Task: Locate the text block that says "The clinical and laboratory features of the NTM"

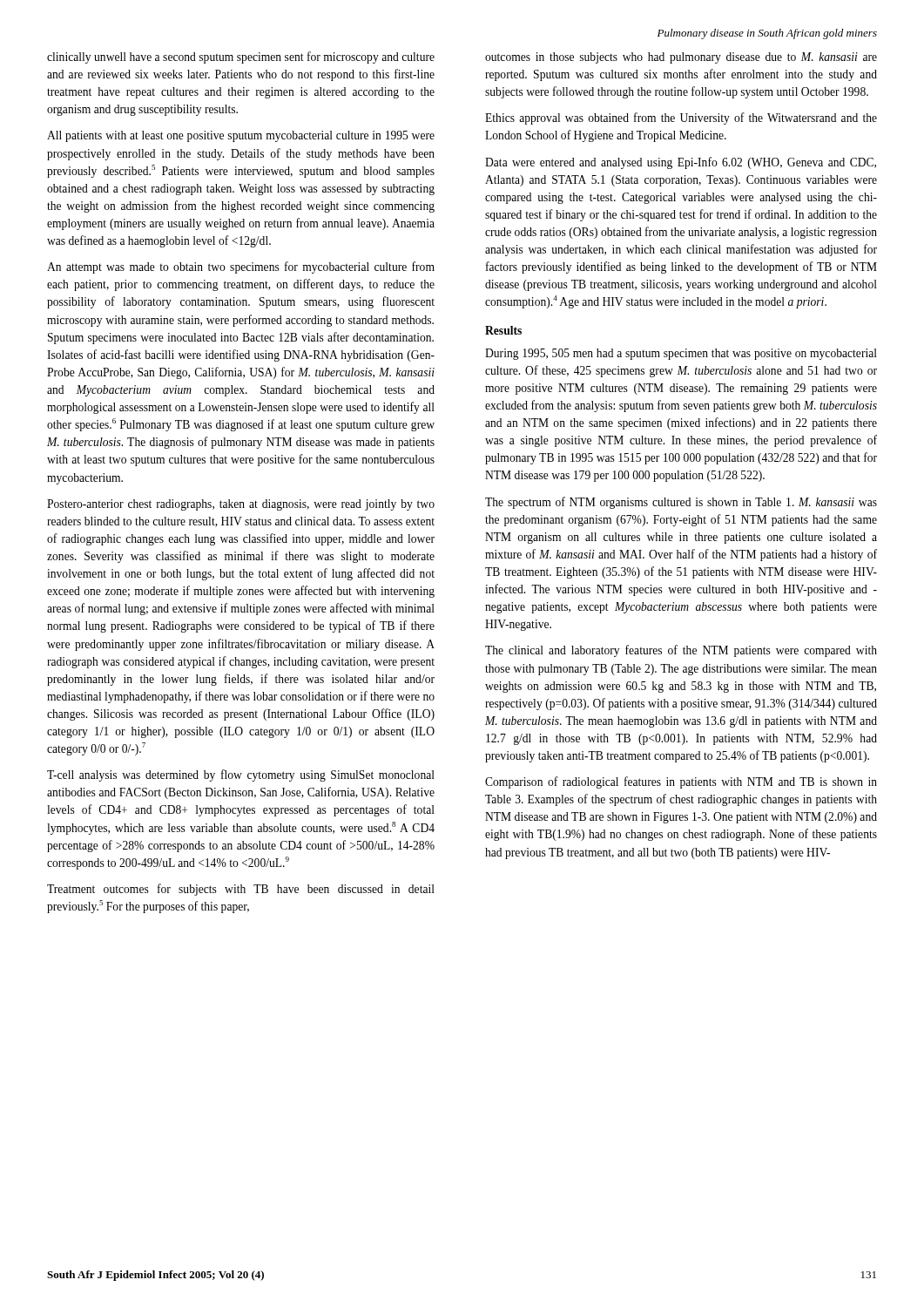Action: tap(681, 704)
